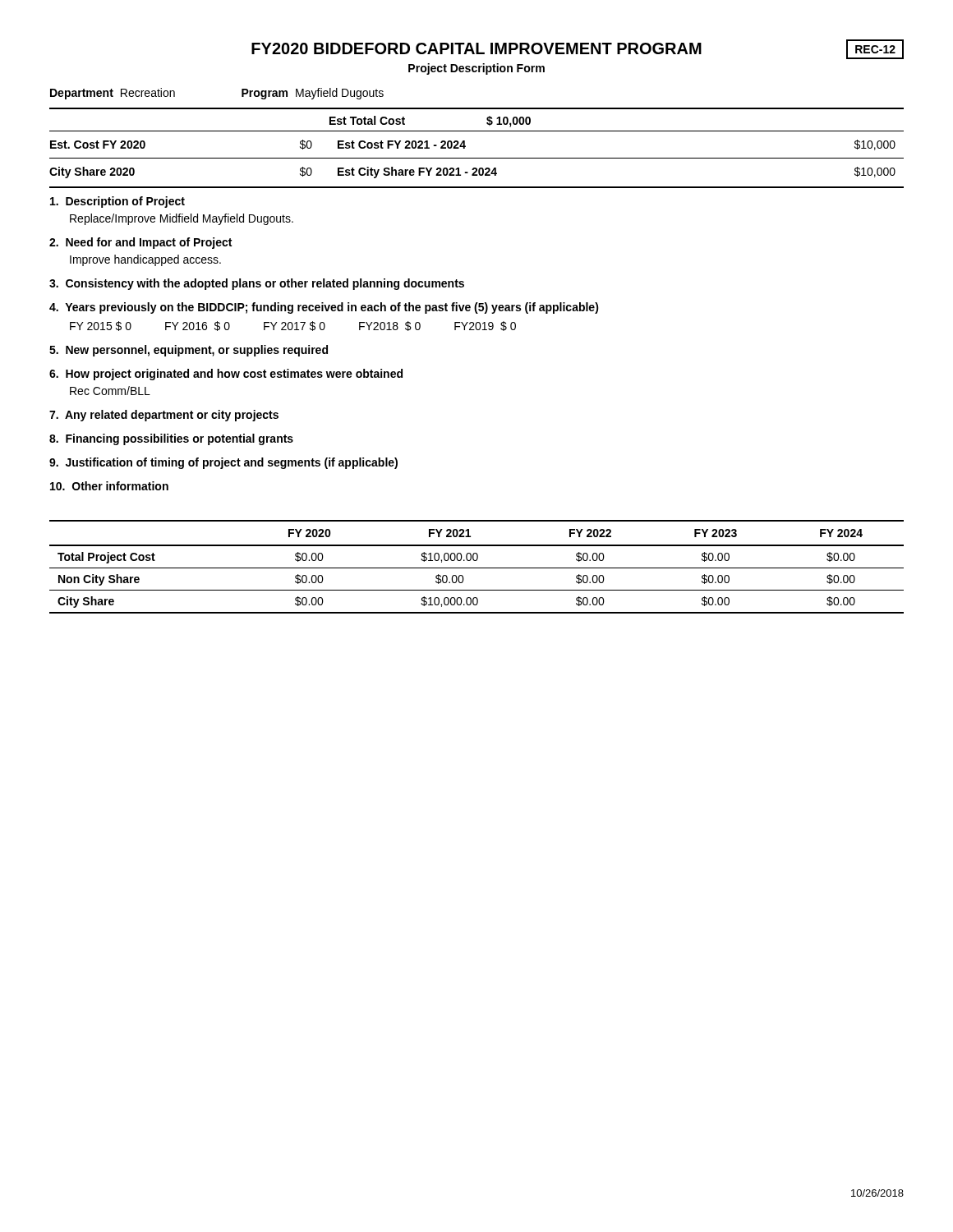Click on the list item containing "Description of Project Replace/Improve Midfield"

(x=117, y=202)
